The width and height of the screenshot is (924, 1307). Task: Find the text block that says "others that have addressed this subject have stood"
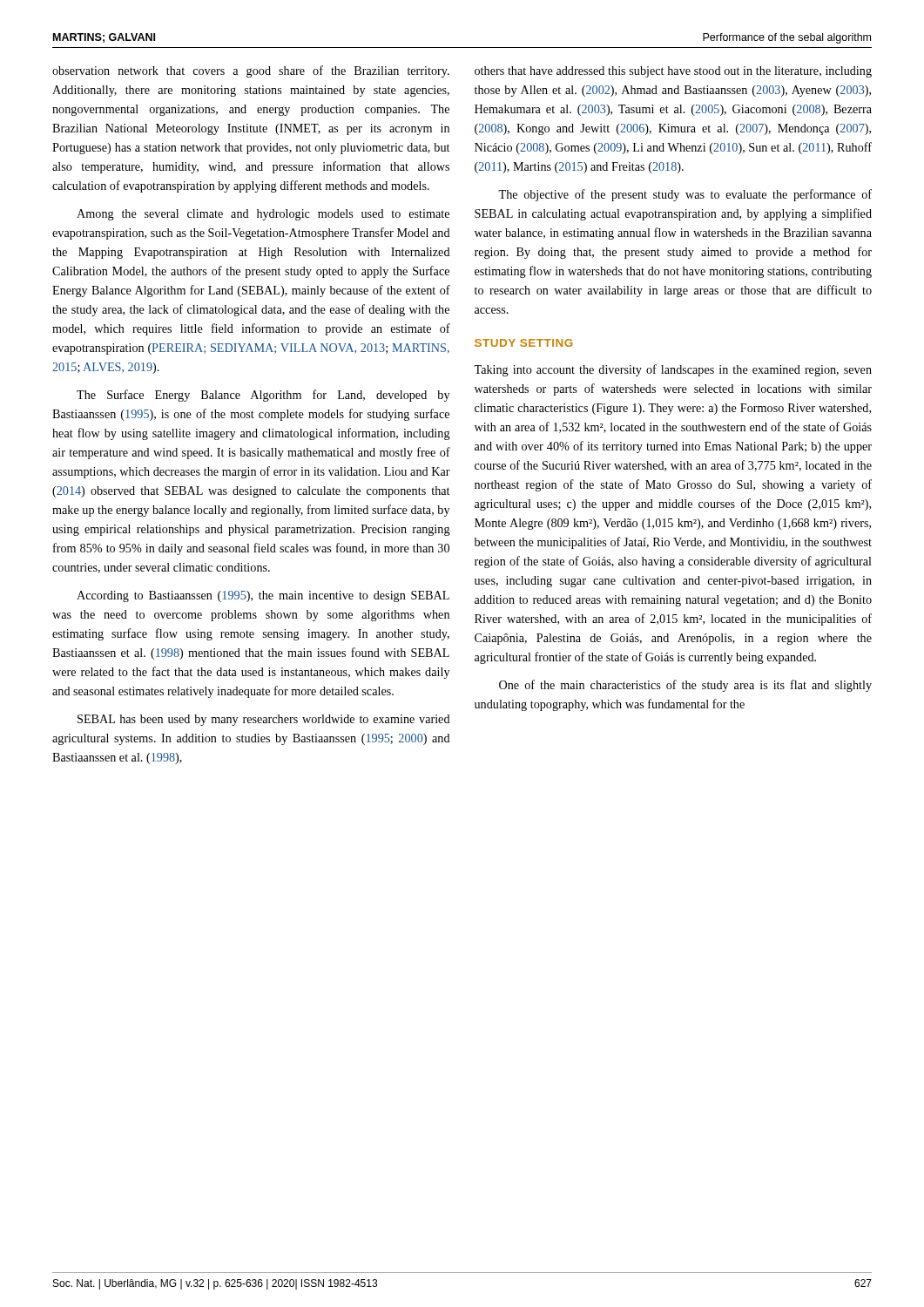point(673,119)
